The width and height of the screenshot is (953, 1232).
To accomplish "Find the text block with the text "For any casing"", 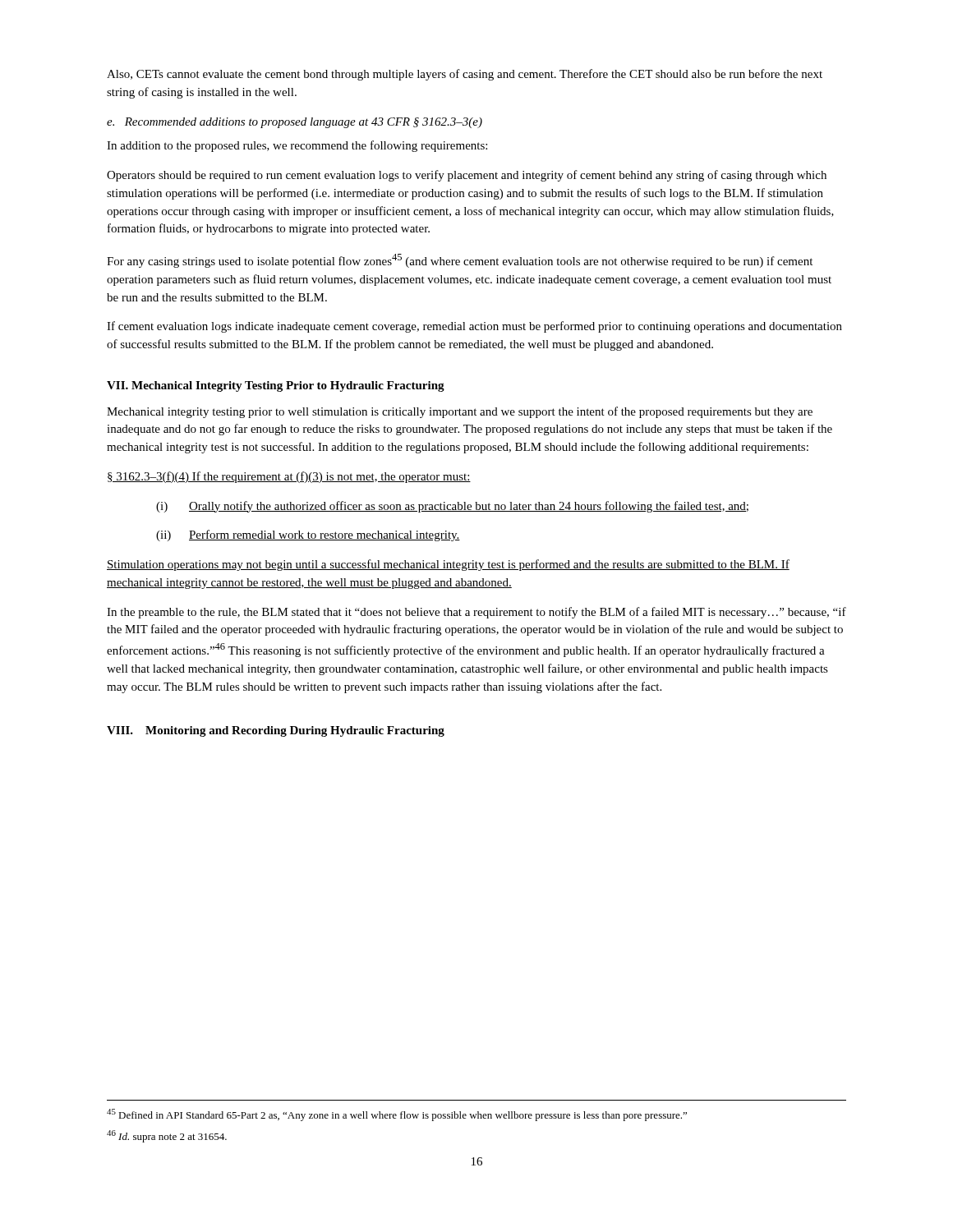I will pyautogui.click(x=476, y=278).
